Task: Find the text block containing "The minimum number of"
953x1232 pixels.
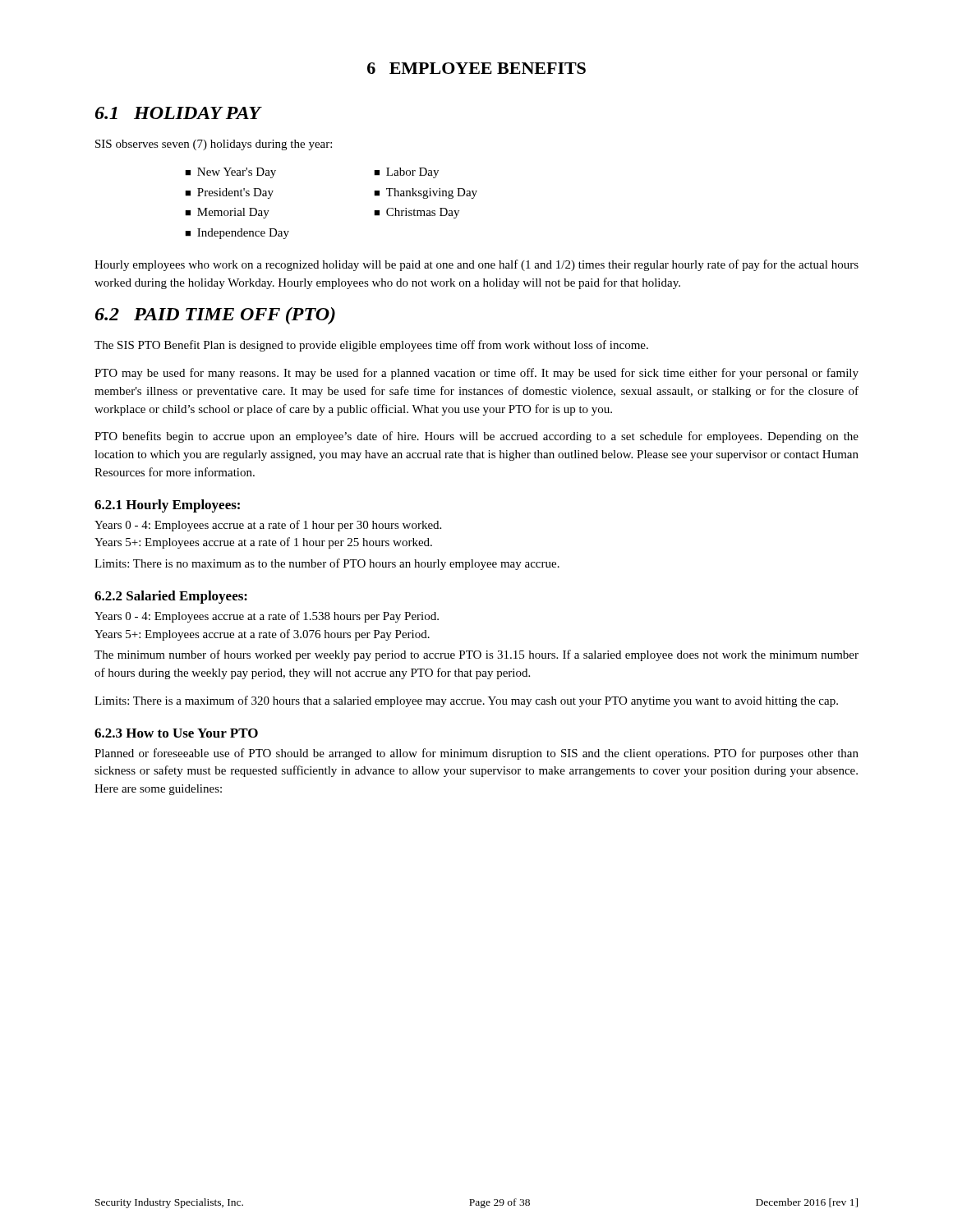Action: point(476,664)
